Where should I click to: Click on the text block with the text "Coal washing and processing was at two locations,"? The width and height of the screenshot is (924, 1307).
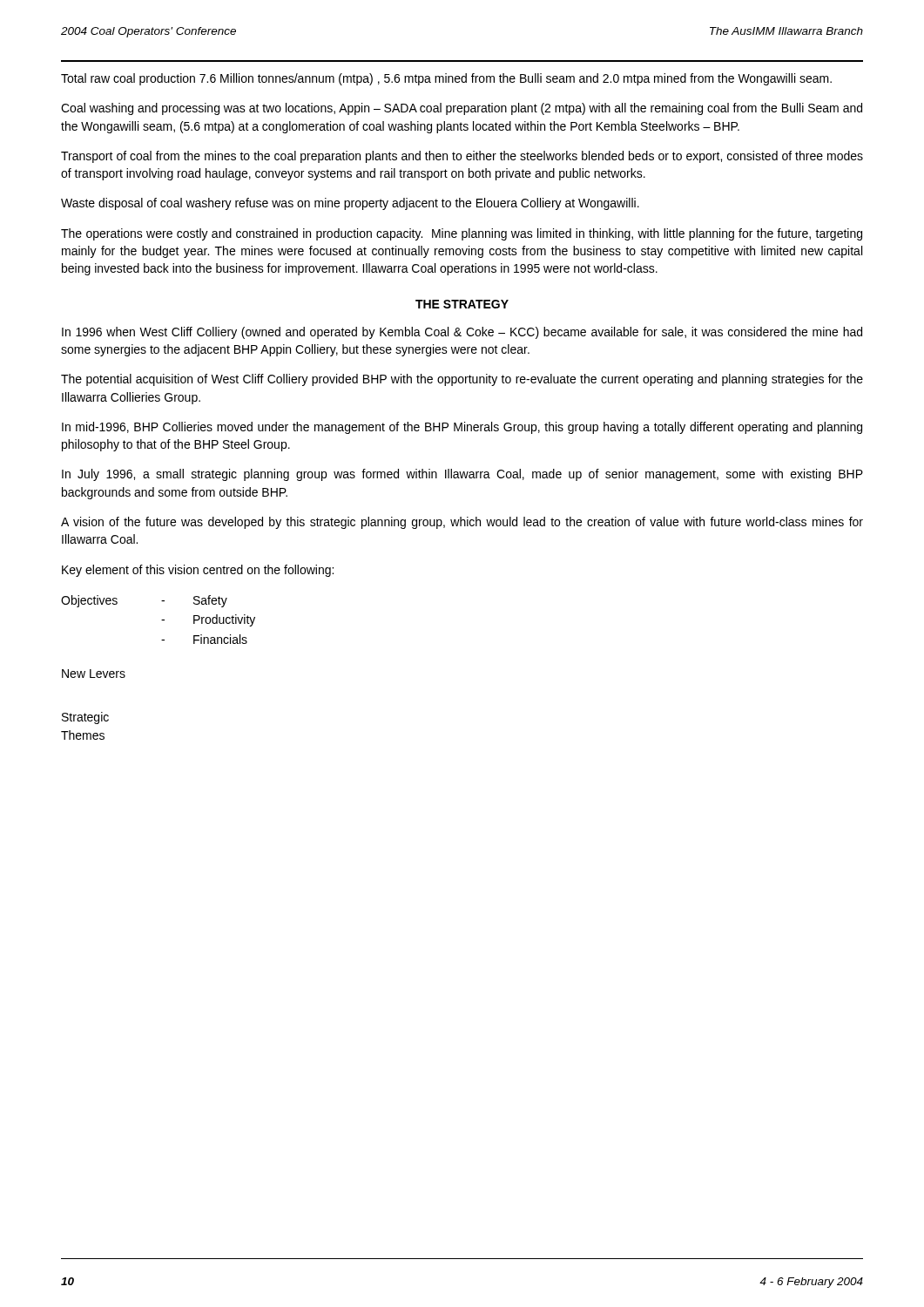(462, 117)
